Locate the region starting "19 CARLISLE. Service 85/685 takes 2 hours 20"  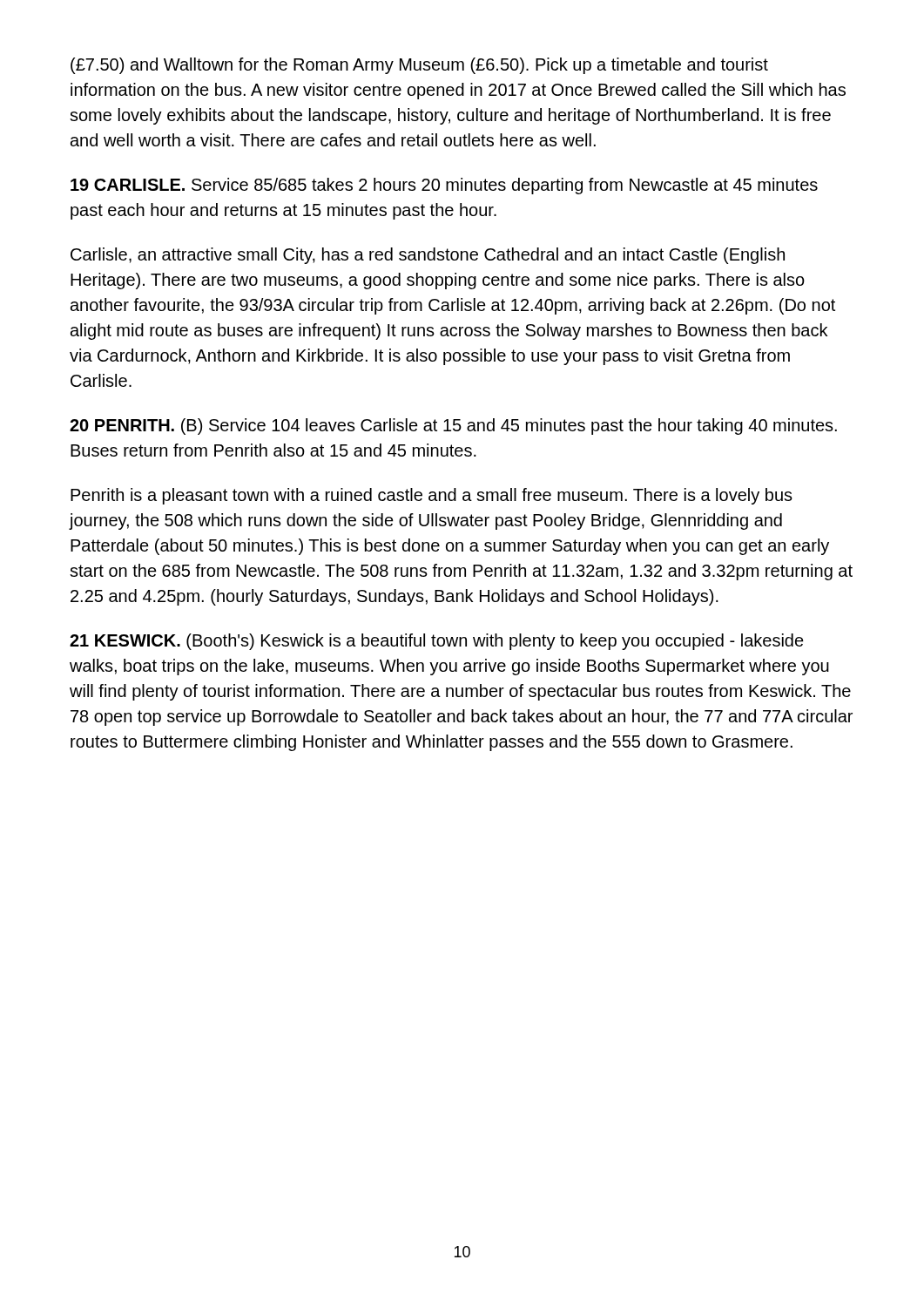[x=444, y=197]
